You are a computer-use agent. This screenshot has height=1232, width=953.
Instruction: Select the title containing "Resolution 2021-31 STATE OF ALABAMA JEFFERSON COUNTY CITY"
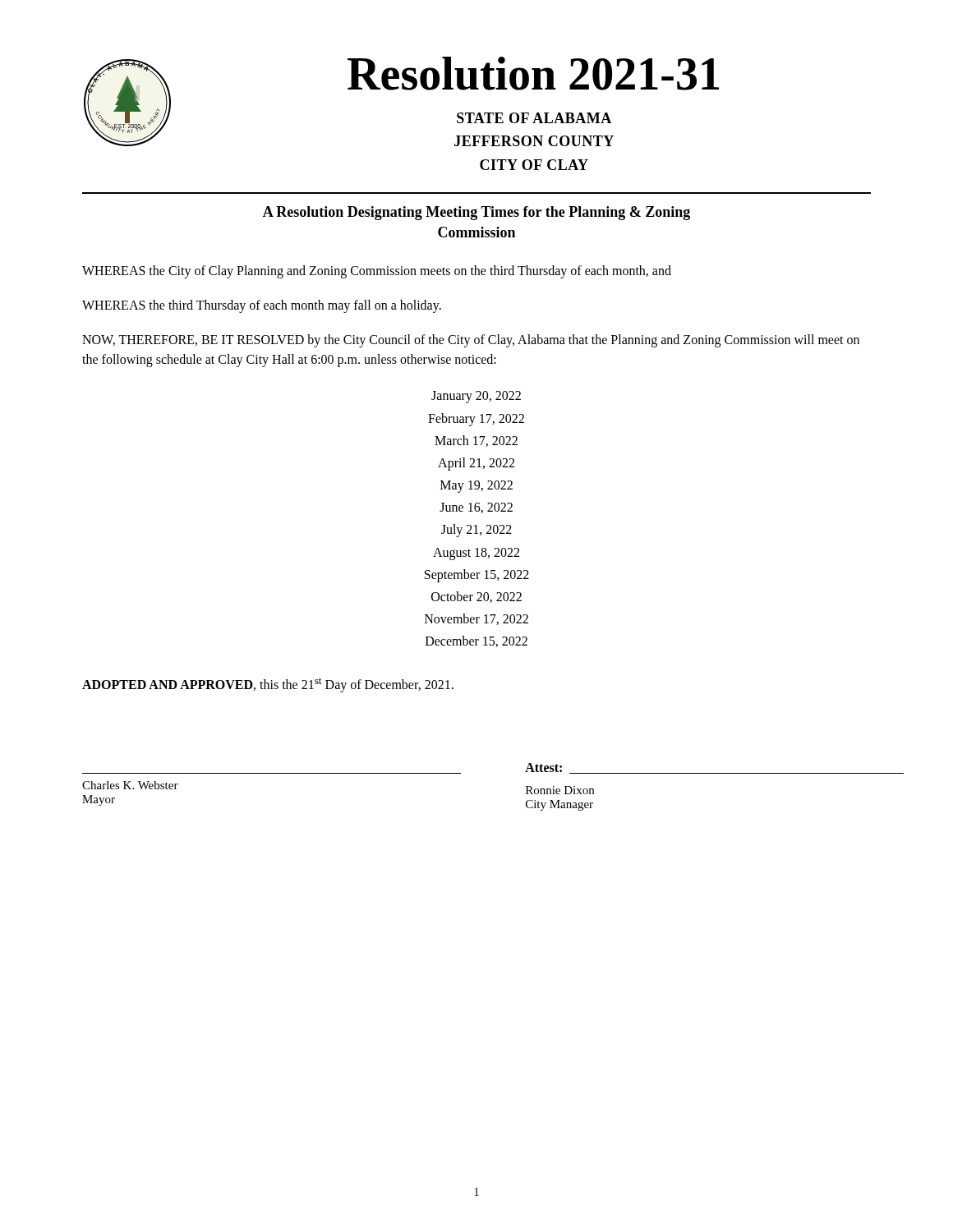[x=534, y=113]
